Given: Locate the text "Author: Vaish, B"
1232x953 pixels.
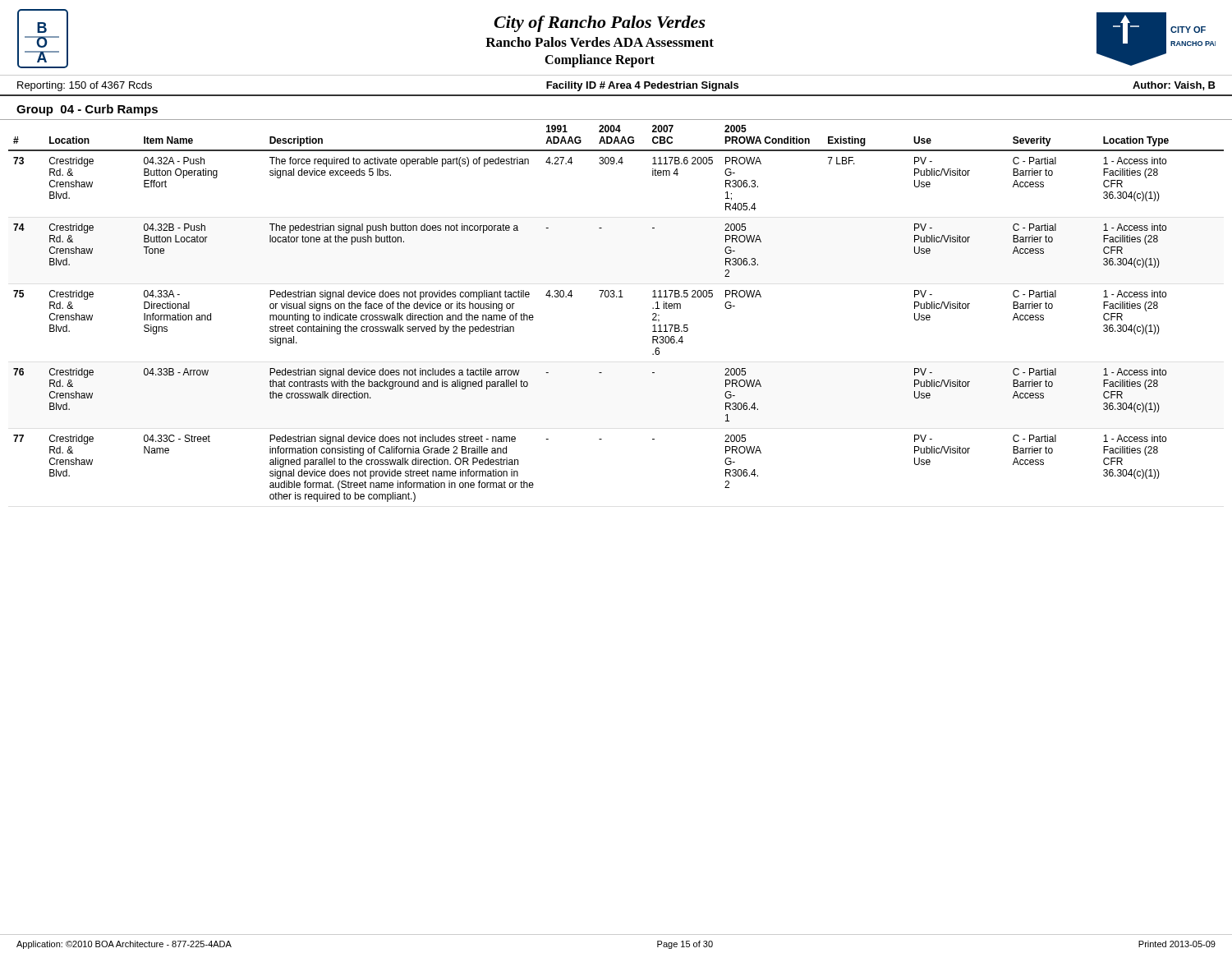Looking at the screenshot, I should 1174,85.
